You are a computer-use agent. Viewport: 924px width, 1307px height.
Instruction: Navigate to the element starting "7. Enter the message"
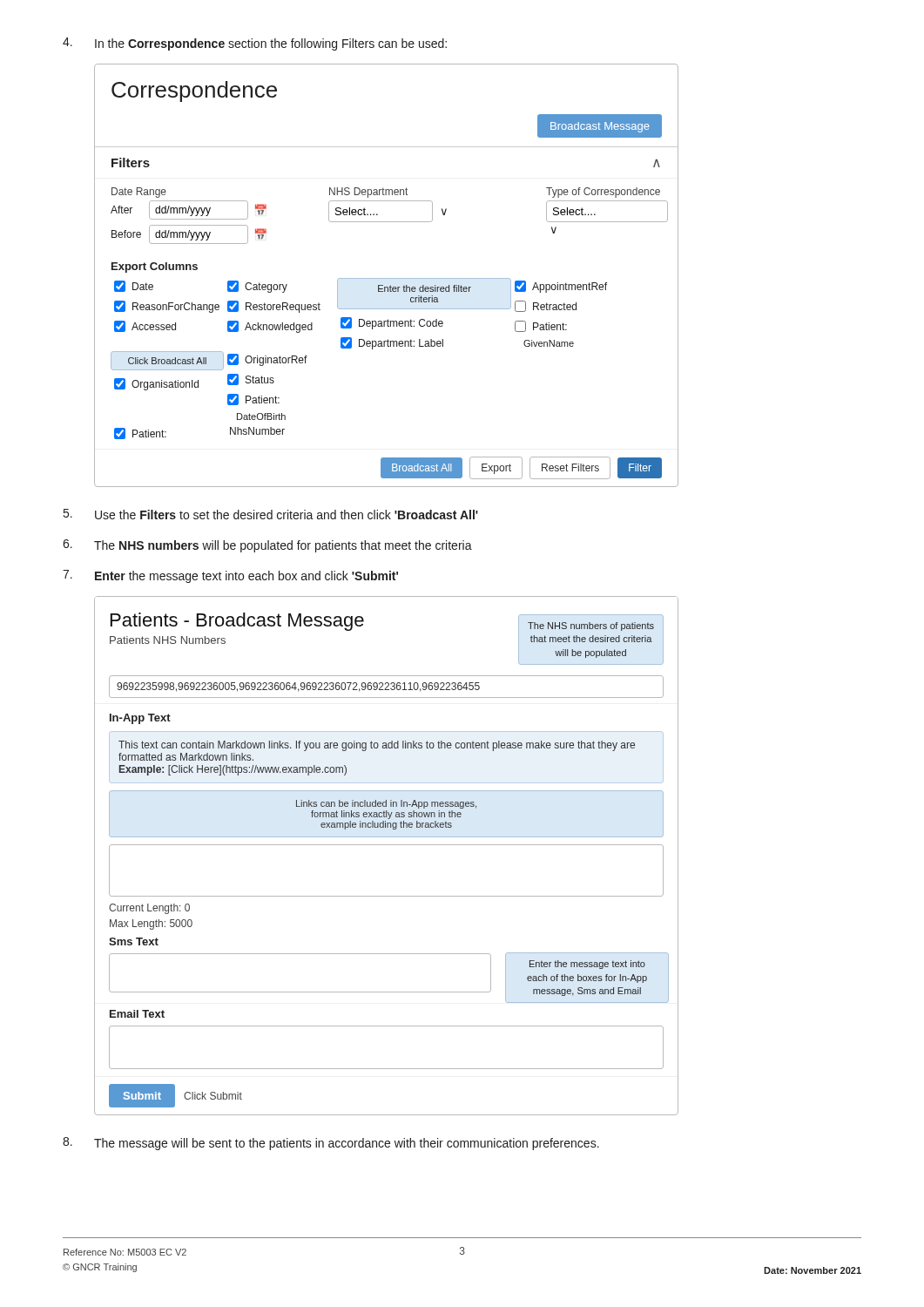(231, 576)
